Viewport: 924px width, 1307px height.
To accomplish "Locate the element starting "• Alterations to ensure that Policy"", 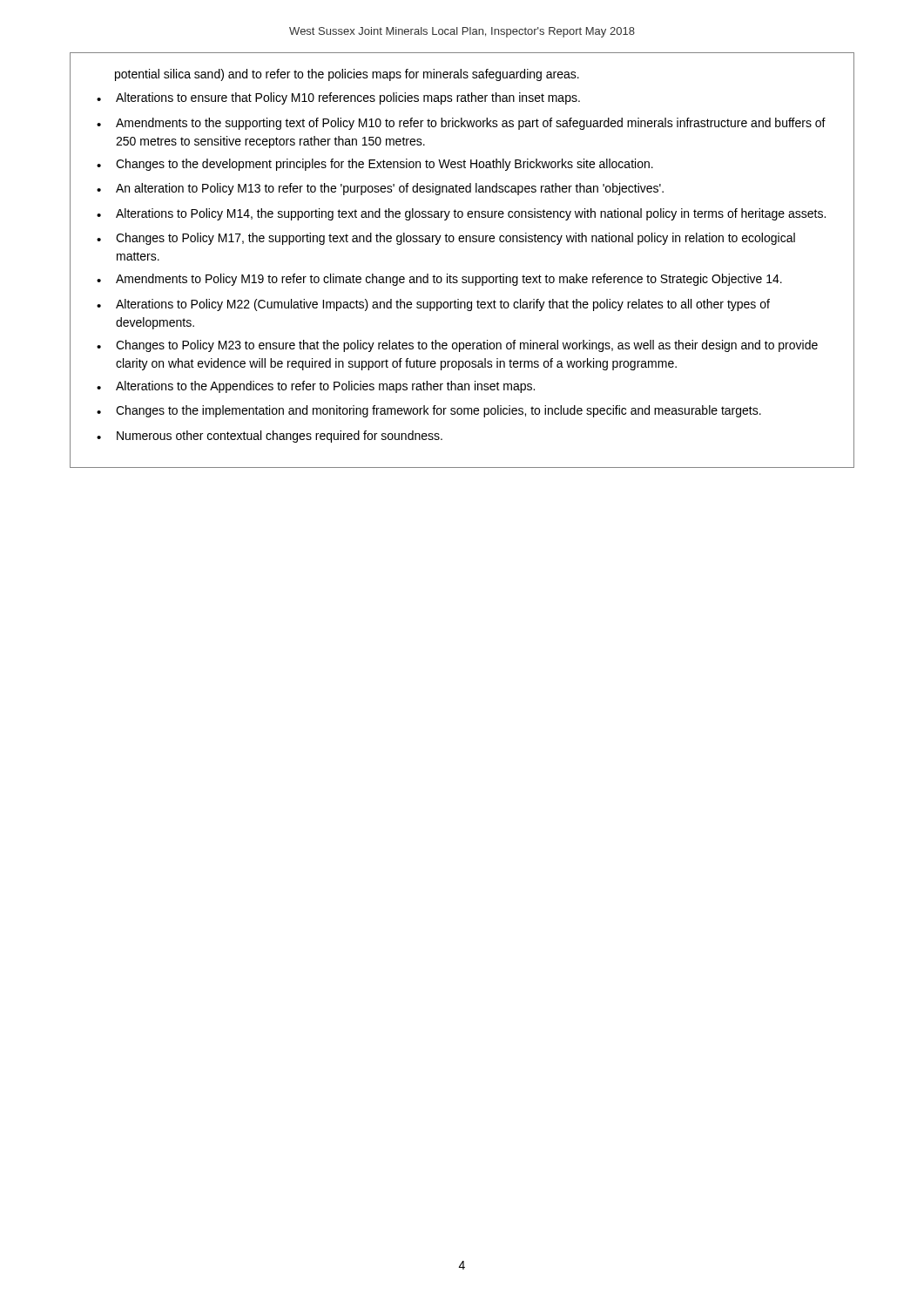I will [x=465, y=99].
